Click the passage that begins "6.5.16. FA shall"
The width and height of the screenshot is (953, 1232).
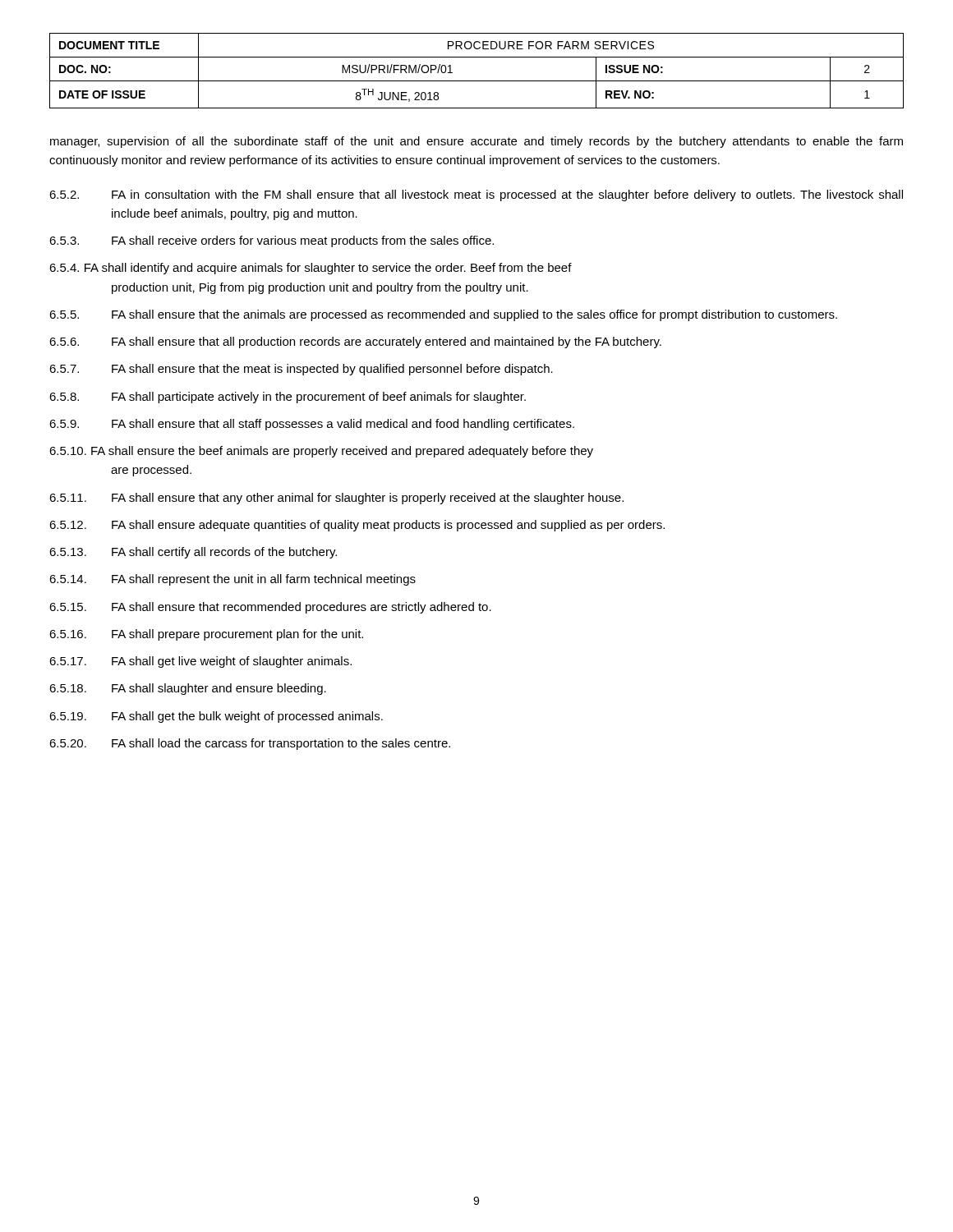(206, 635)
